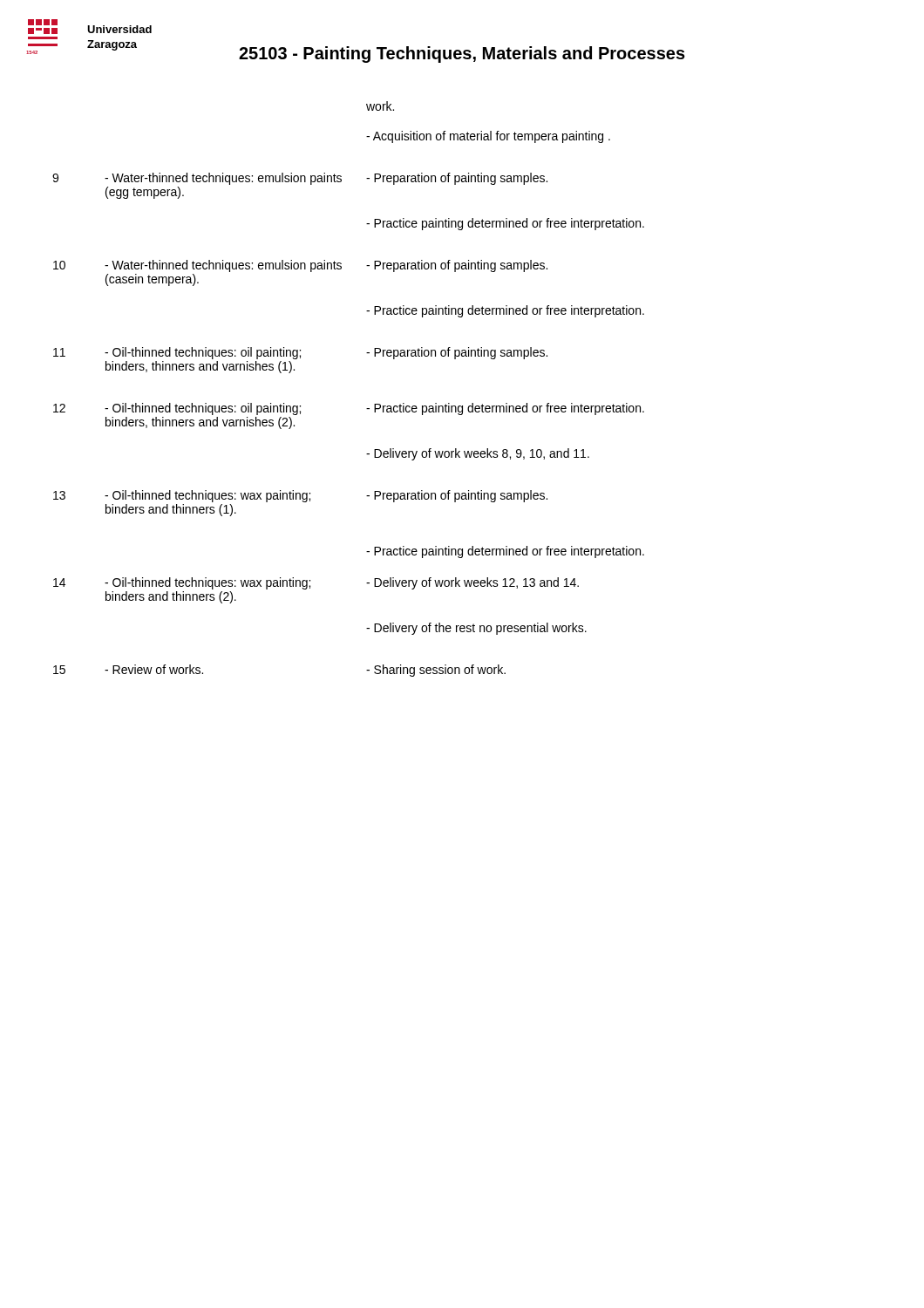Viewport: 924px width, 1308px height.
Task: Point to the region starting "25103 - Painting"
Action: [x=462, y=53]
